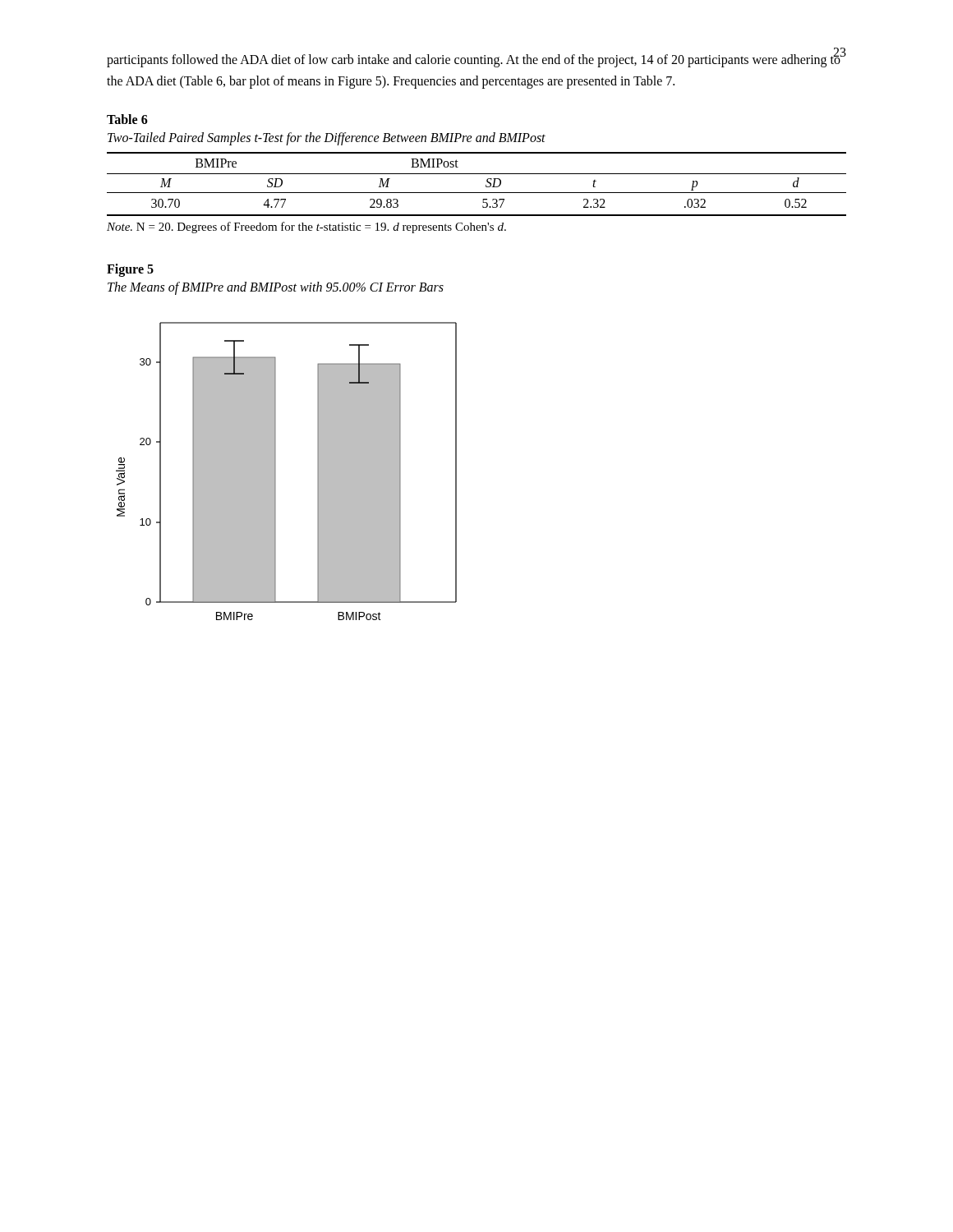
Task: Find "Table 6" on this page
Action: click(x=127, y=120)
